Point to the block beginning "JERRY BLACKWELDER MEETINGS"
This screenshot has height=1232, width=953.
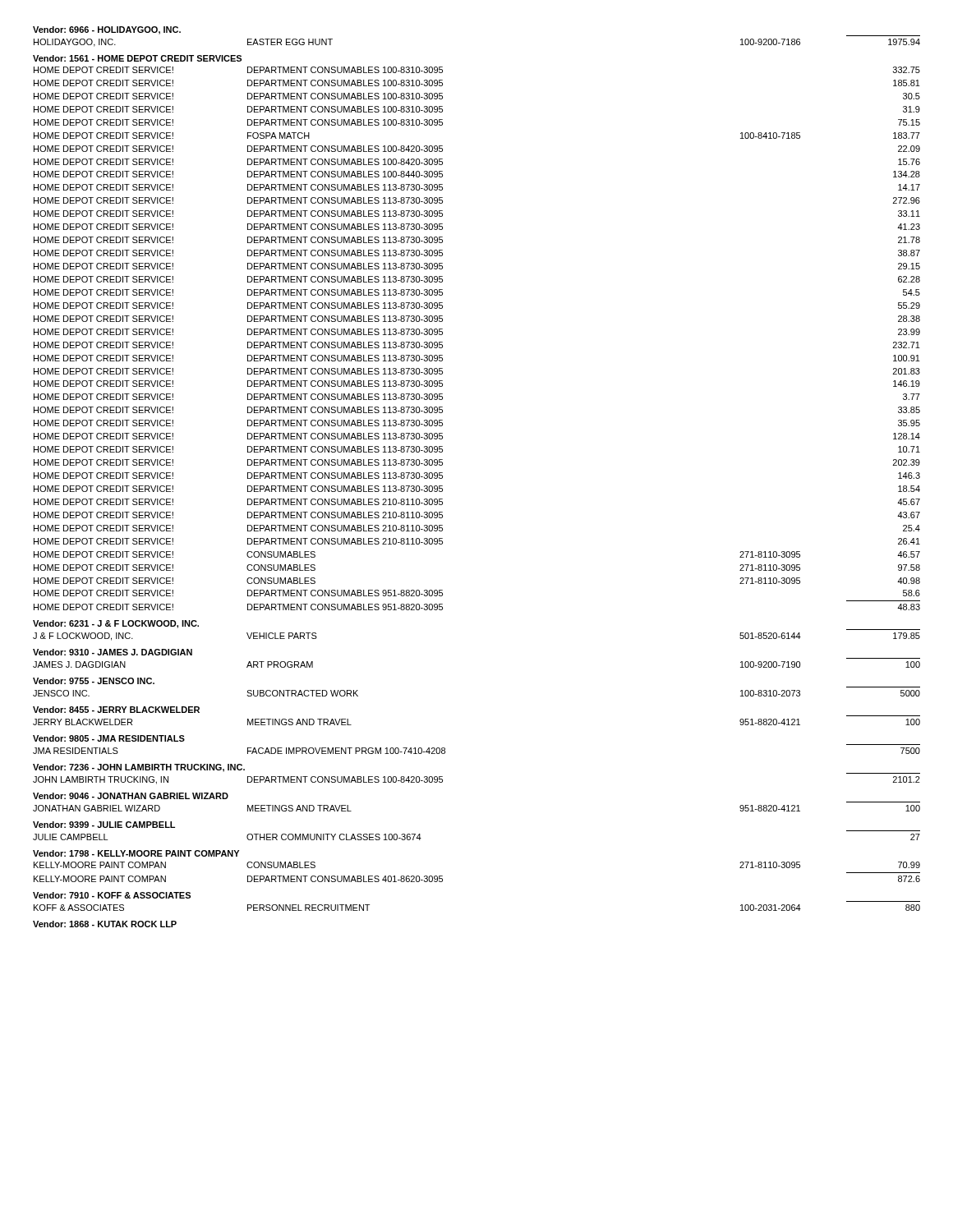[x=79, y=722]
